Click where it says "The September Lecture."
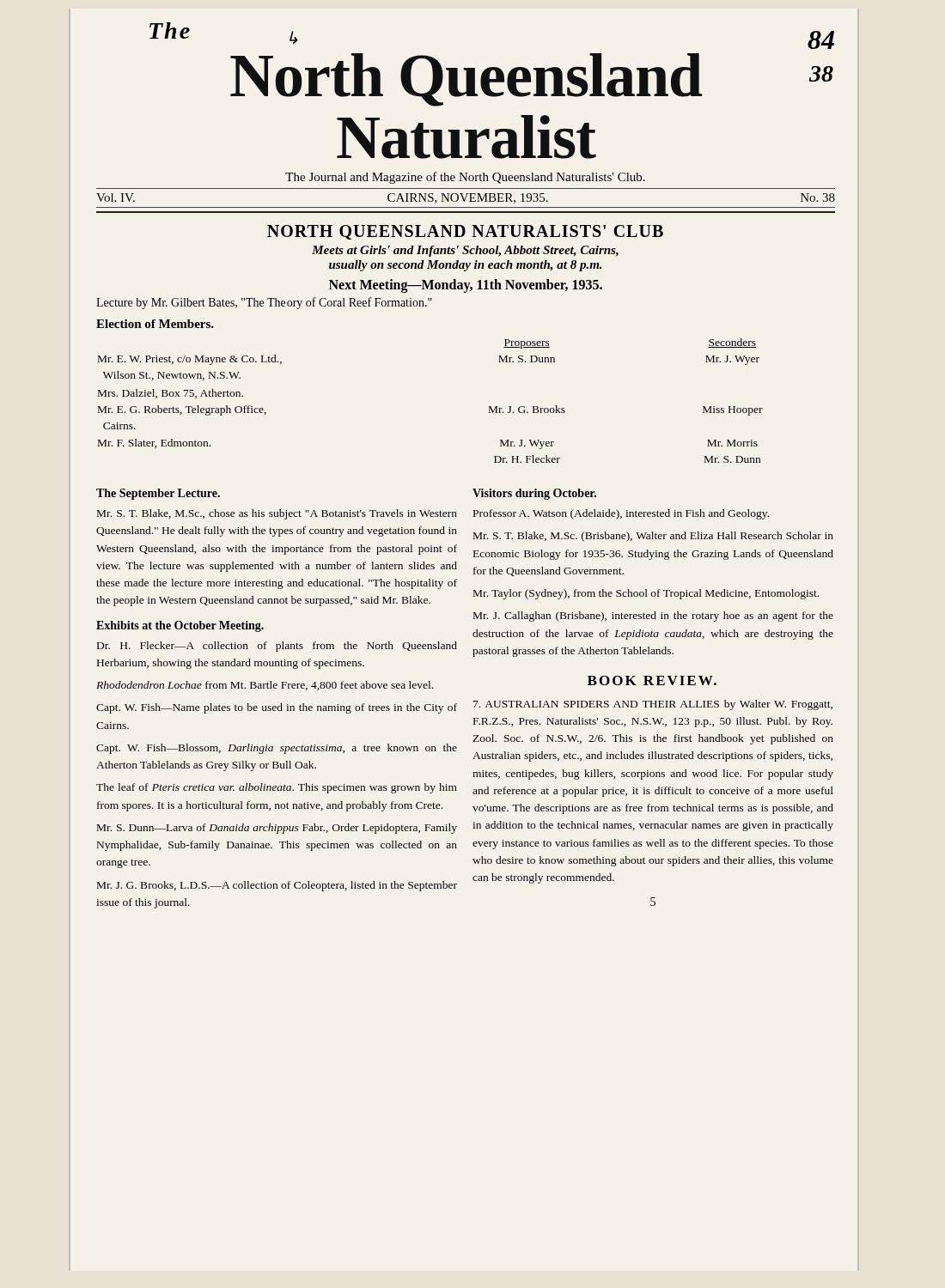This screenshot has width=945, height=1288. pos(158,494)
